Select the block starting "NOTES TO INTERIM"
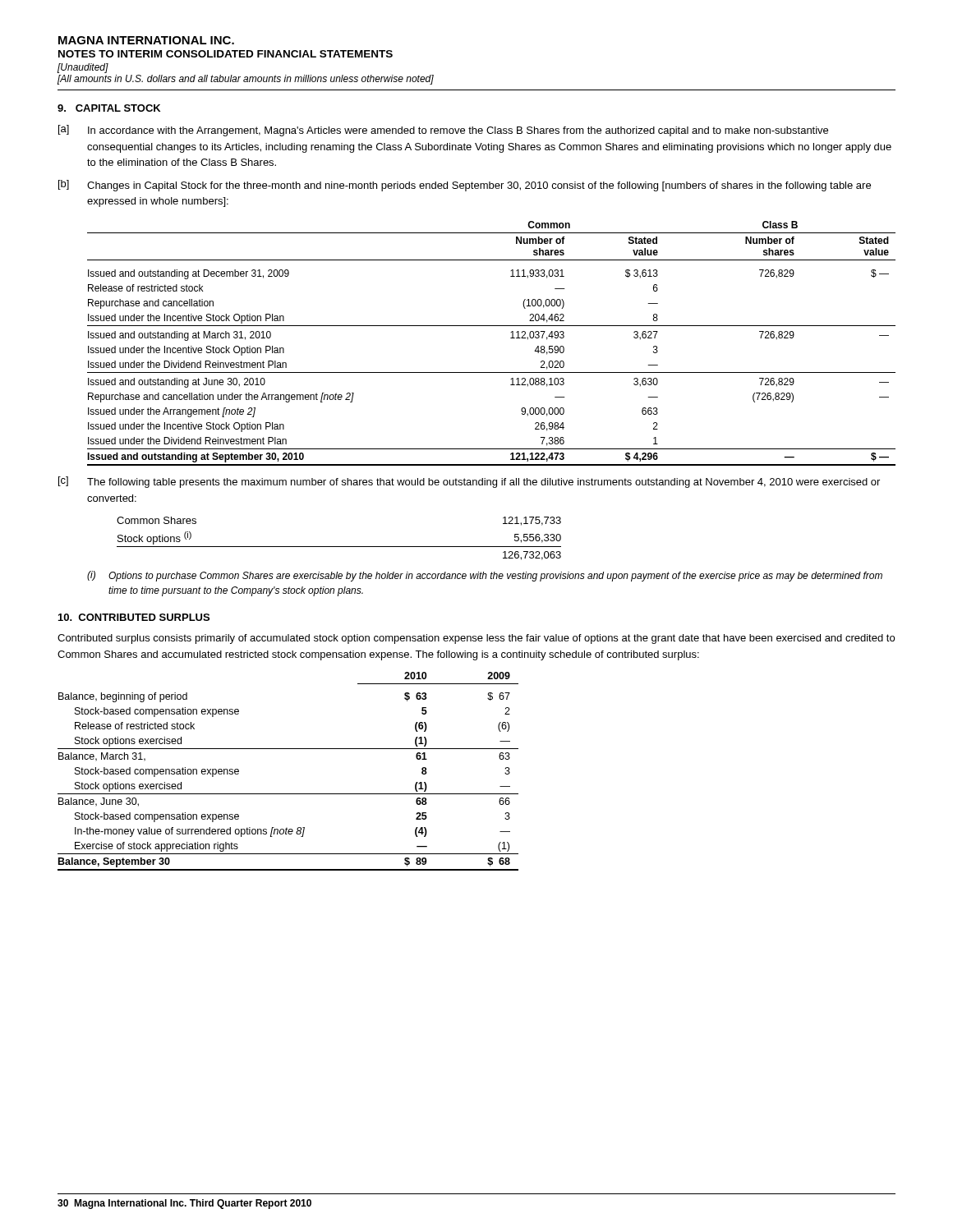Image resolution: width=953 pixels, height=1232 pixels. pyautogui.click(x=225, y=54)
